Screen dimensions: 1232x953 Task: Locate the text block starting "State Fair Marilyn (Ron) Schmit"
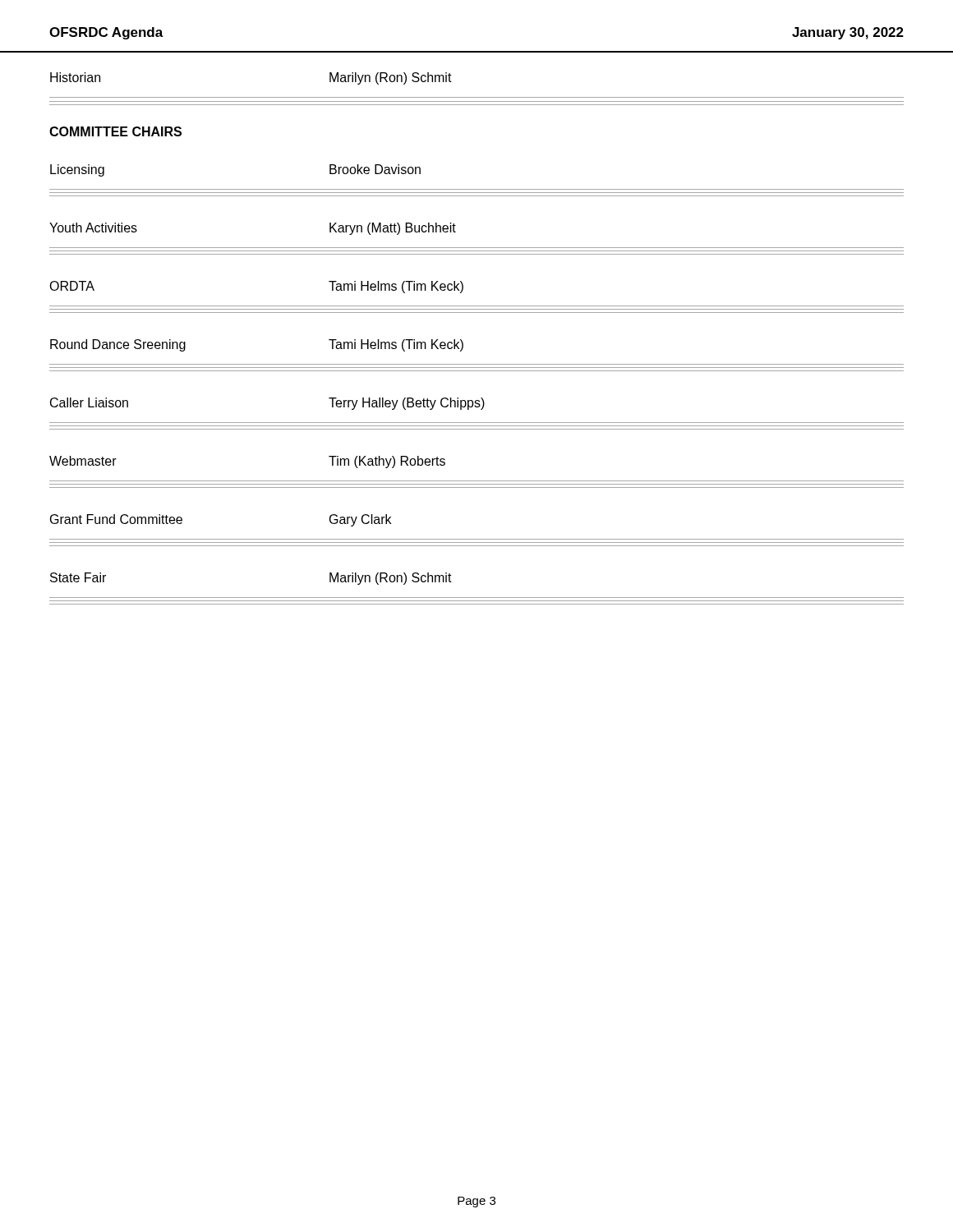point(68,579)
